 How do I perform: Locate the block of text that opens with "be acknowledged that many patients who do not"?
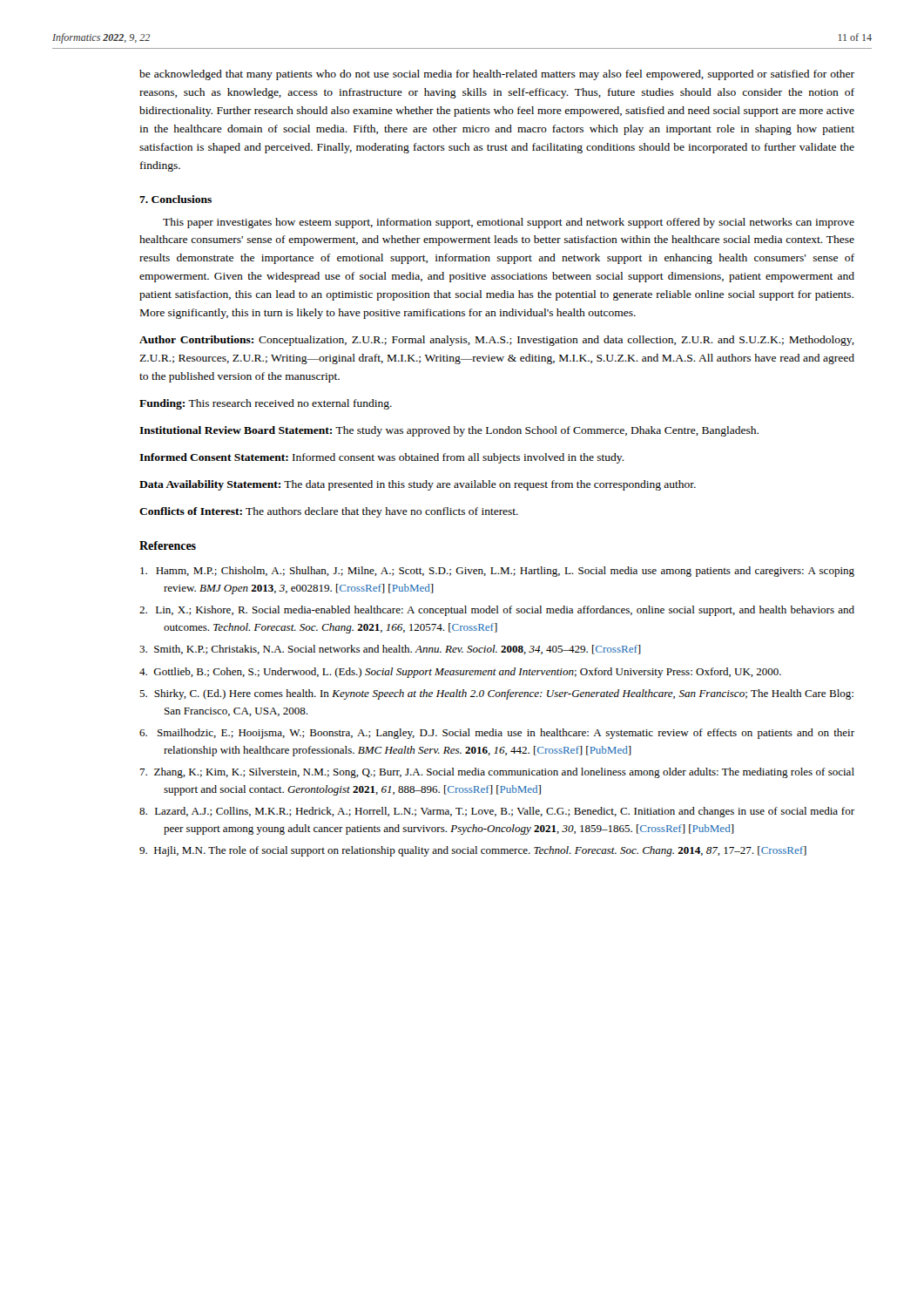click(497, 119)
